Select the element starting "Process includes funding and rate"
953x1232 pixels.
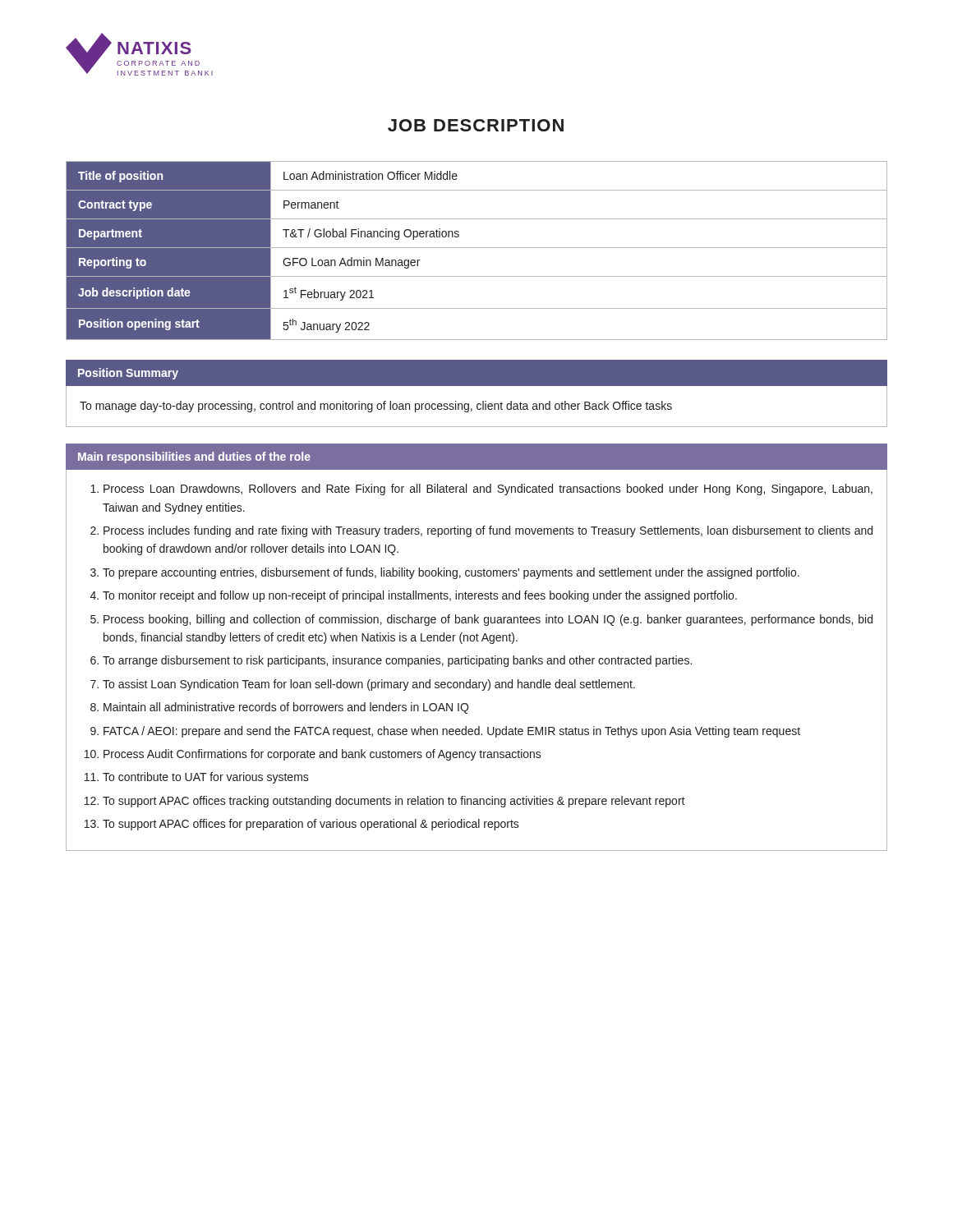tap(488, 540)
